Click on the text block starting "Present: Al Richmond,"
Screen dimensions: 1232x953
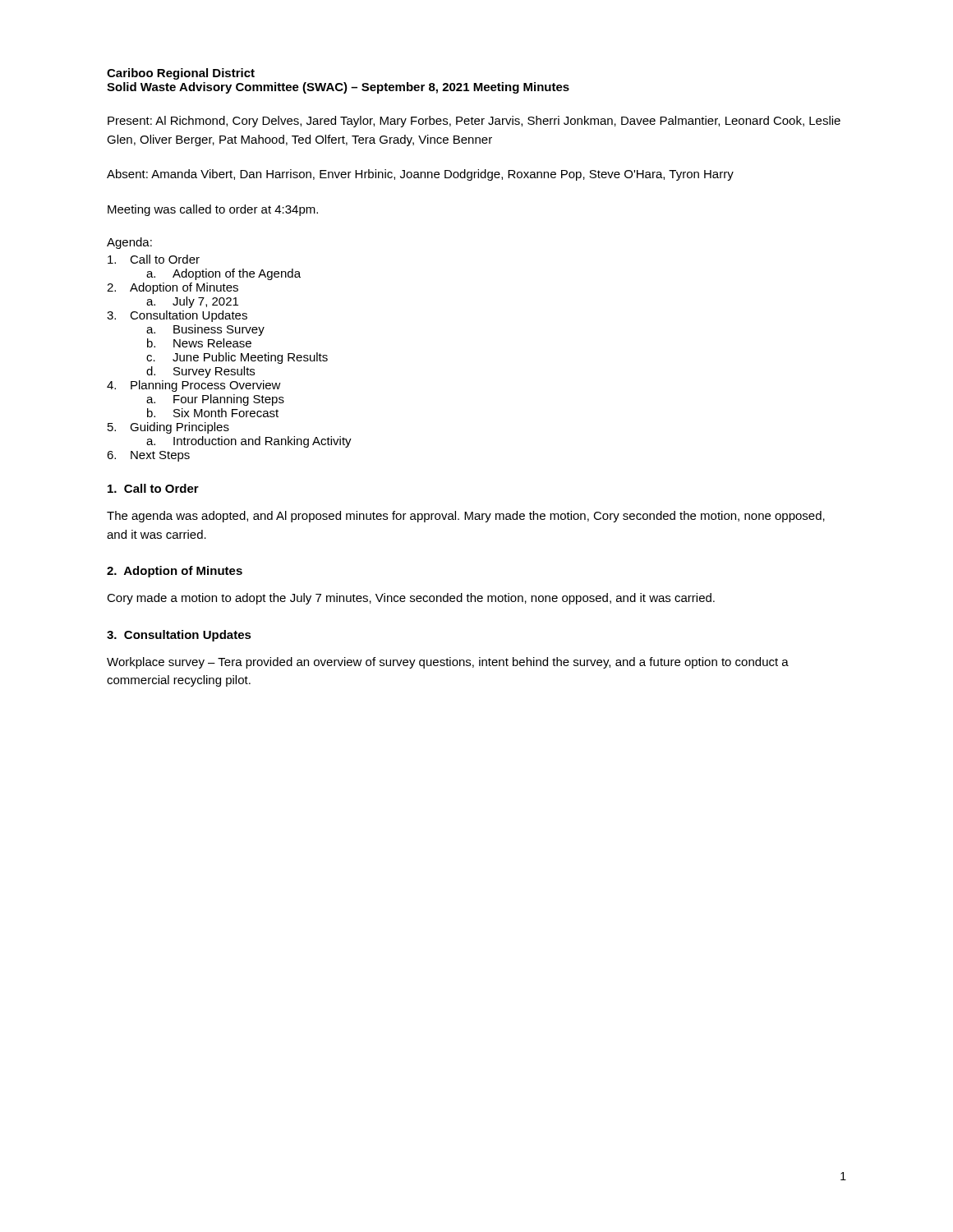pyautogui.click(x=474, y=130)
